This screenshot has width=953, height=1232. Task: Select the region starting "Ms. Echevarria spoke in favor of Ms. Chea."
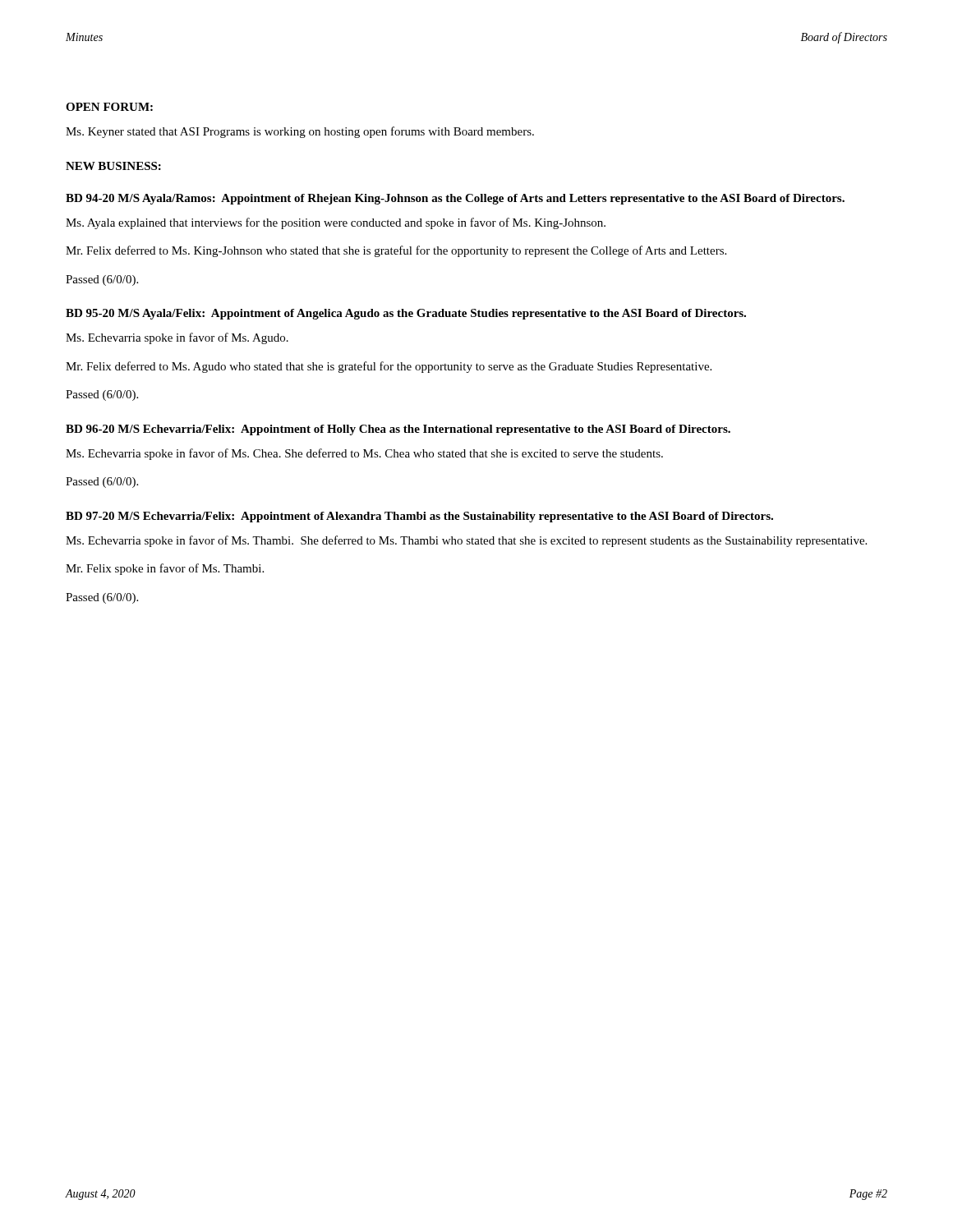coord(365,453)
